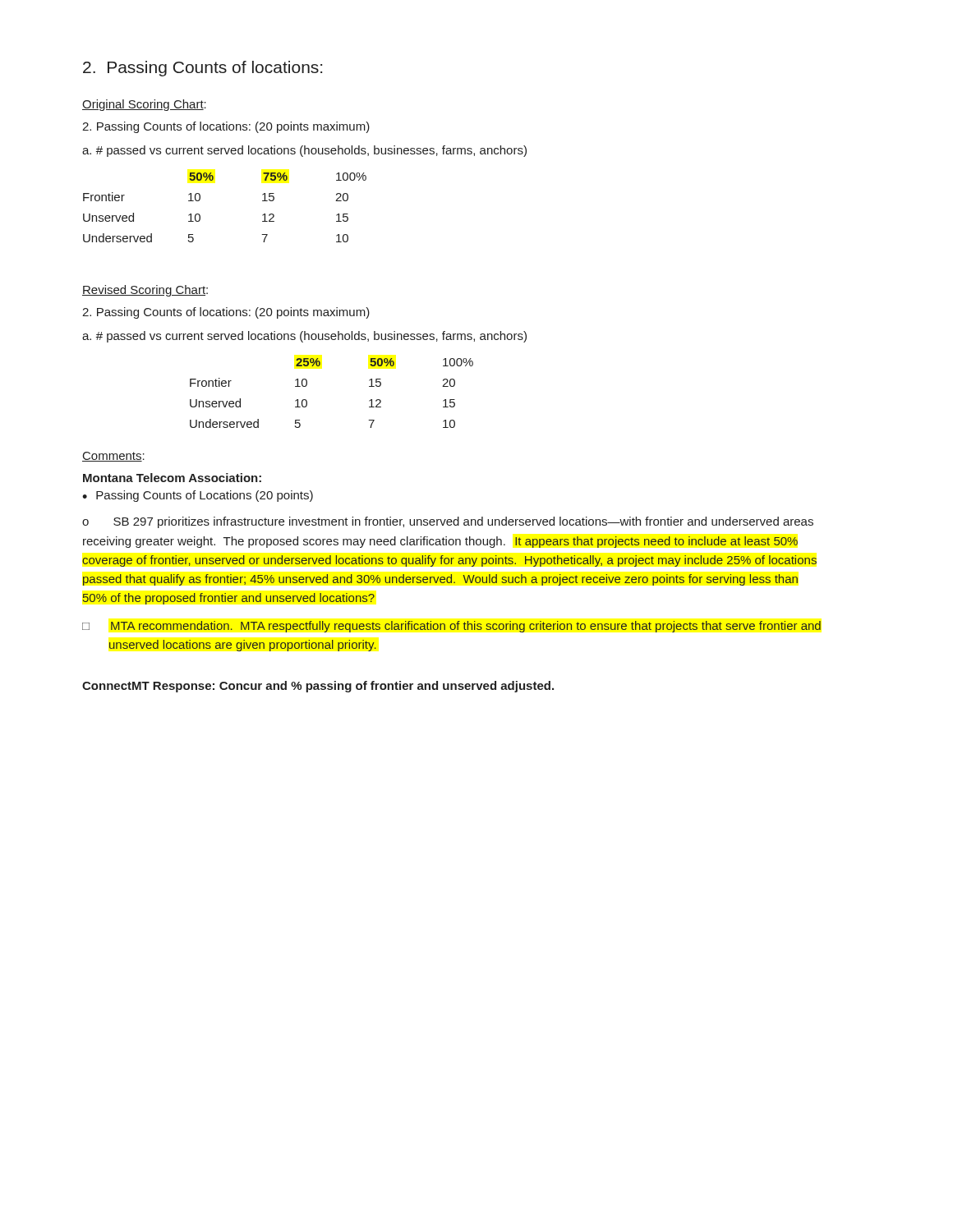Image resolution: width=953 pixels, height=1232 pixels.
Task: Click on the region starting "Montana Telecom Association:"
Action: [172, 478]
